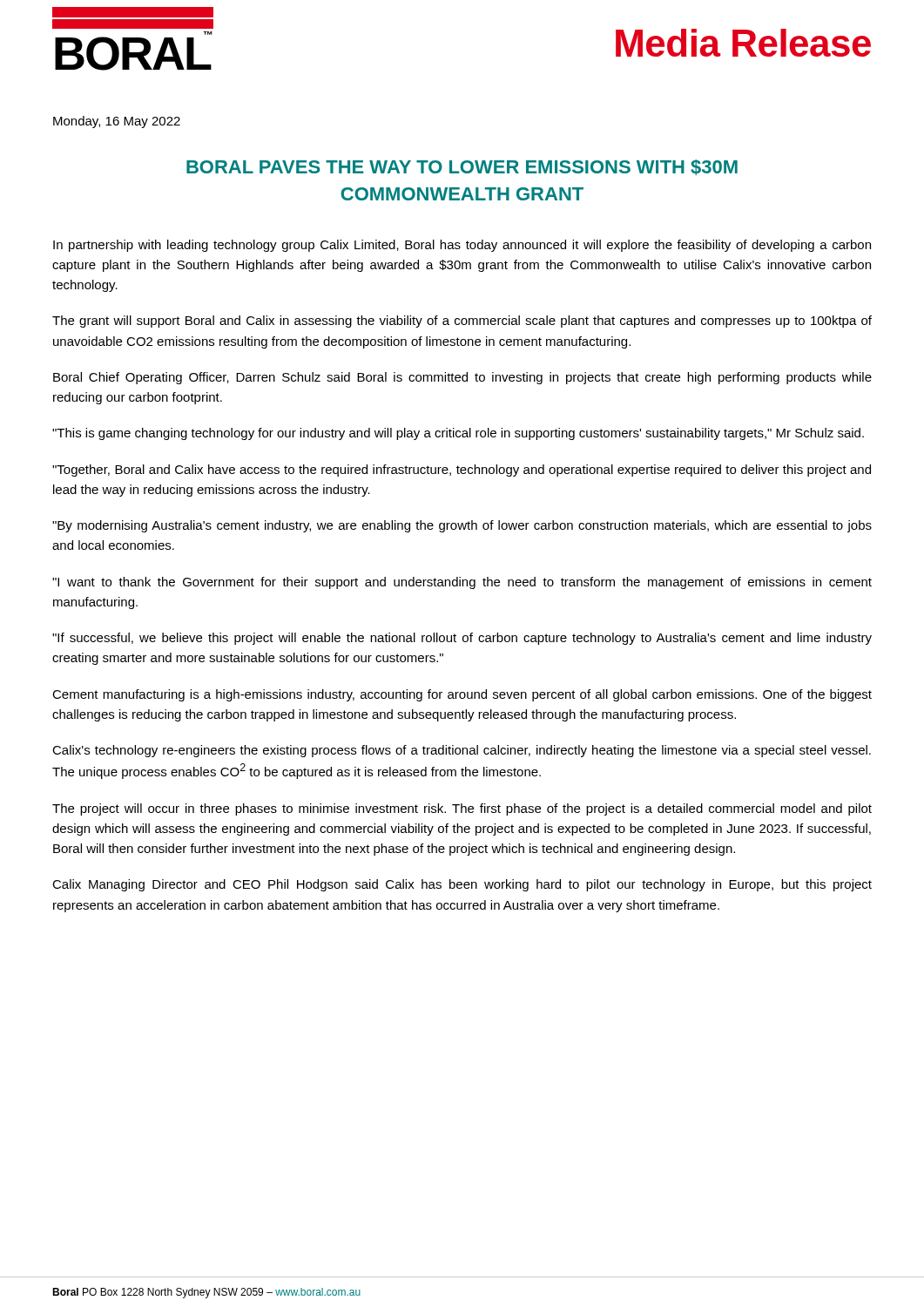Click on the text starting "Calix's technology re-engineers the existing process flows of"
Image resolution: width=924 pixels, height=1307 pixels.
[462, 761]
